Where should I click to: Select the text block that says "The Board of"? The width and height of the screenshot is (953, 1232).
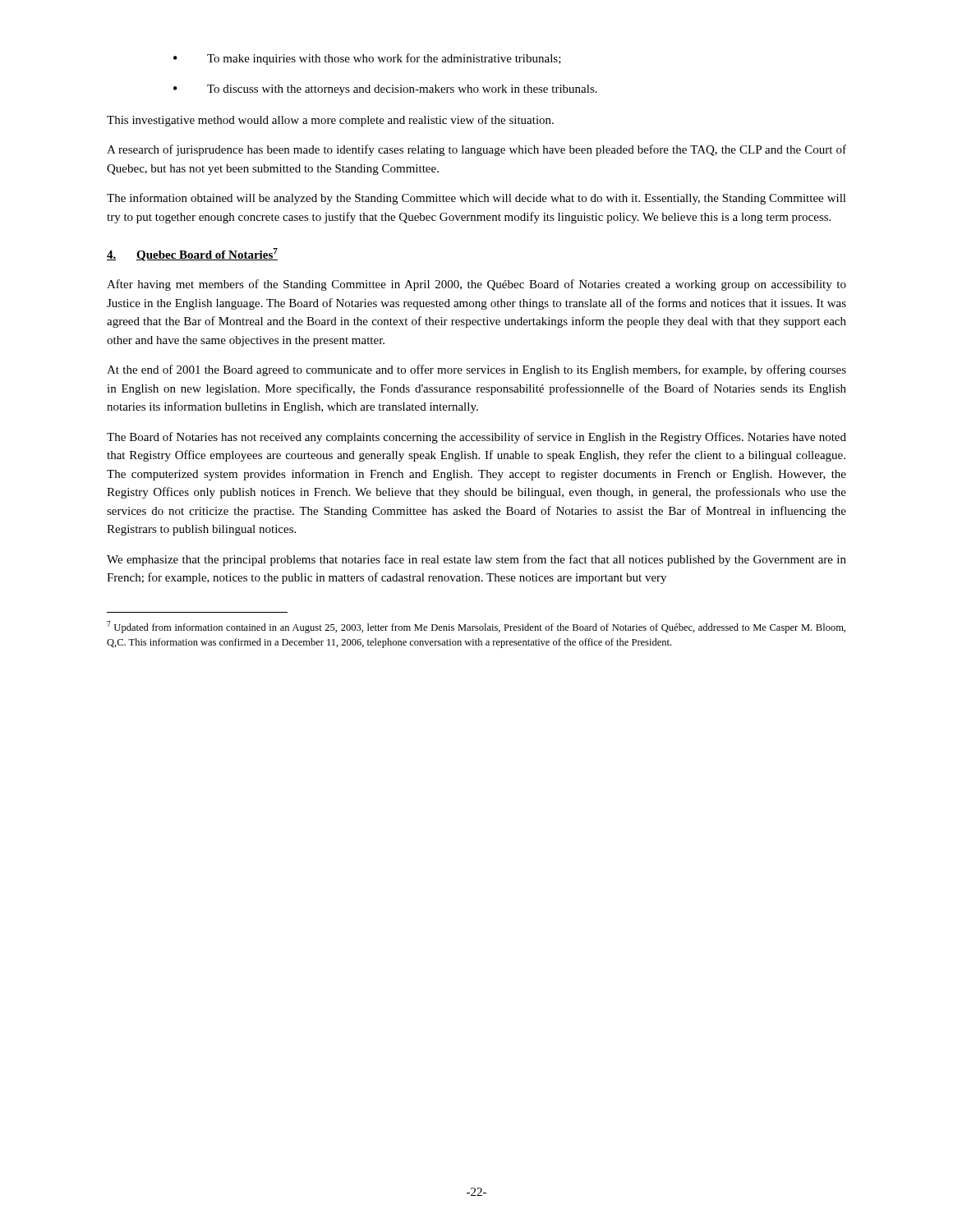[x=476, y=483]
